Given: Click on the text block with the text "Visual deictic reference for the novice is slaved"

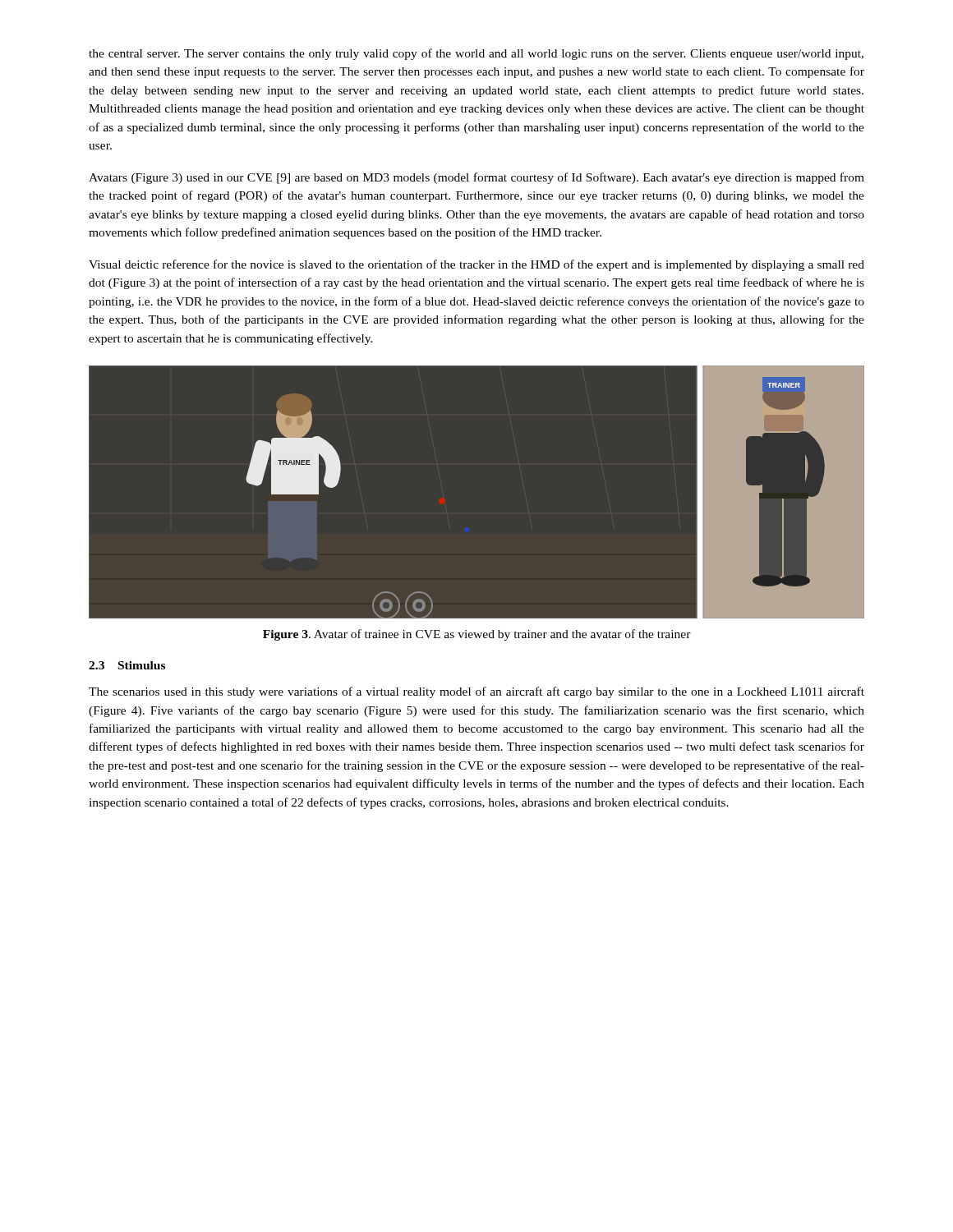Looking at the screenshot, I should (x=476, y=301).
